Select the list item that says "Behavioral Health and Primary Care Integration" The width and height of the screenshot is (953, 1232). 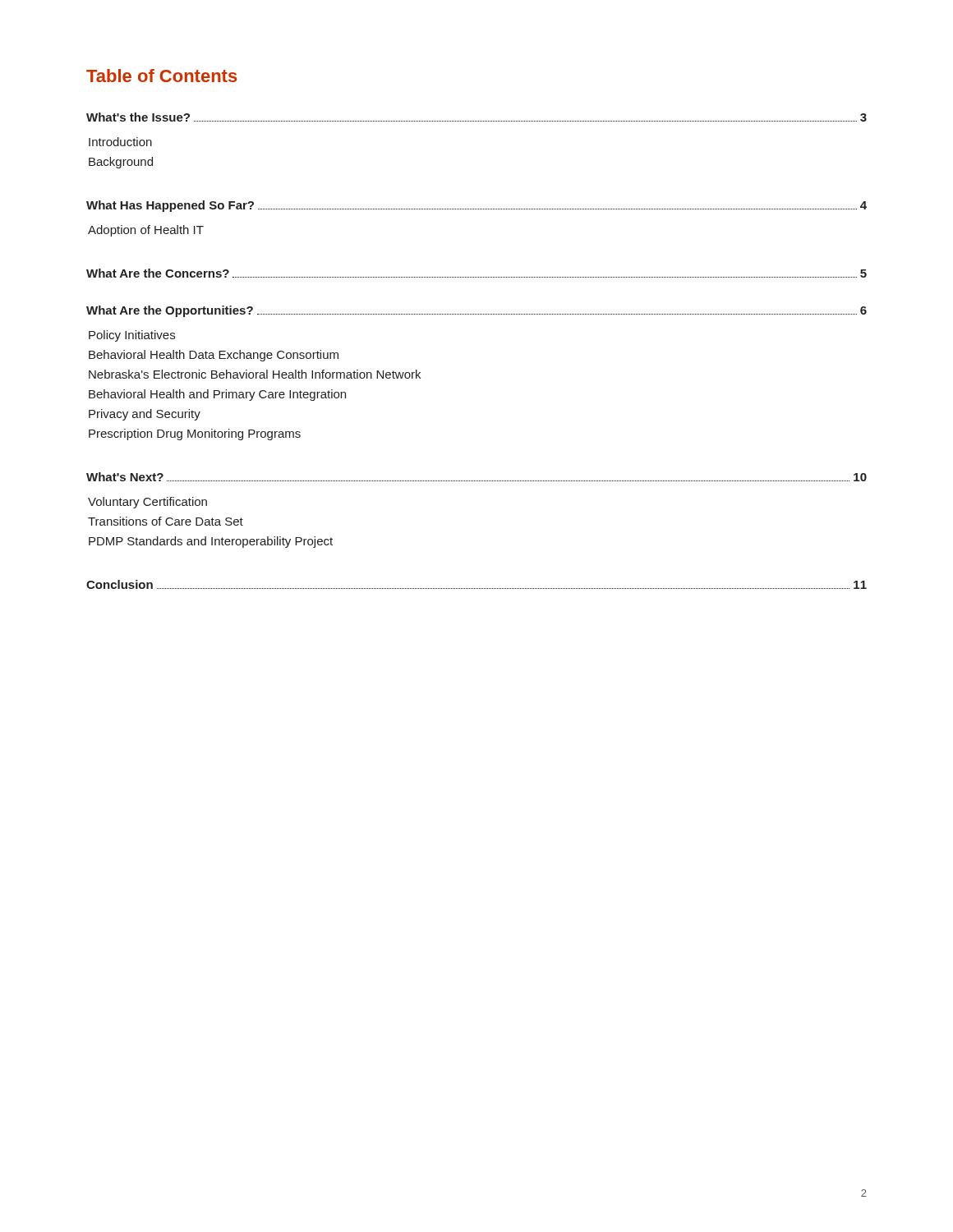coord(217,394)
